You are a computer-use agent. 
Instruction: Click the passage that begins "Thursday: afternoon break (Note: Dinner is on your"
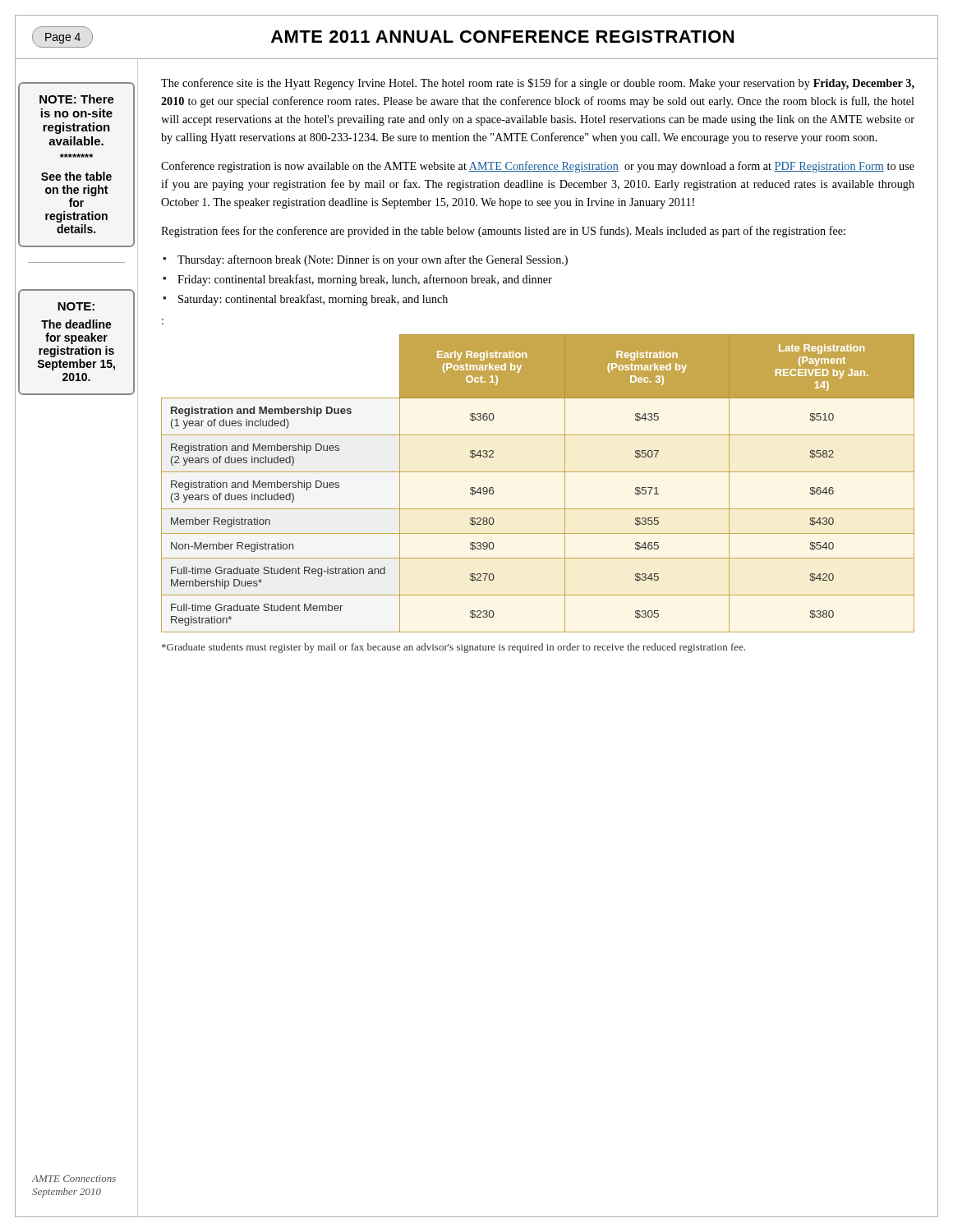pyautogui.click(x=373, y=260)
